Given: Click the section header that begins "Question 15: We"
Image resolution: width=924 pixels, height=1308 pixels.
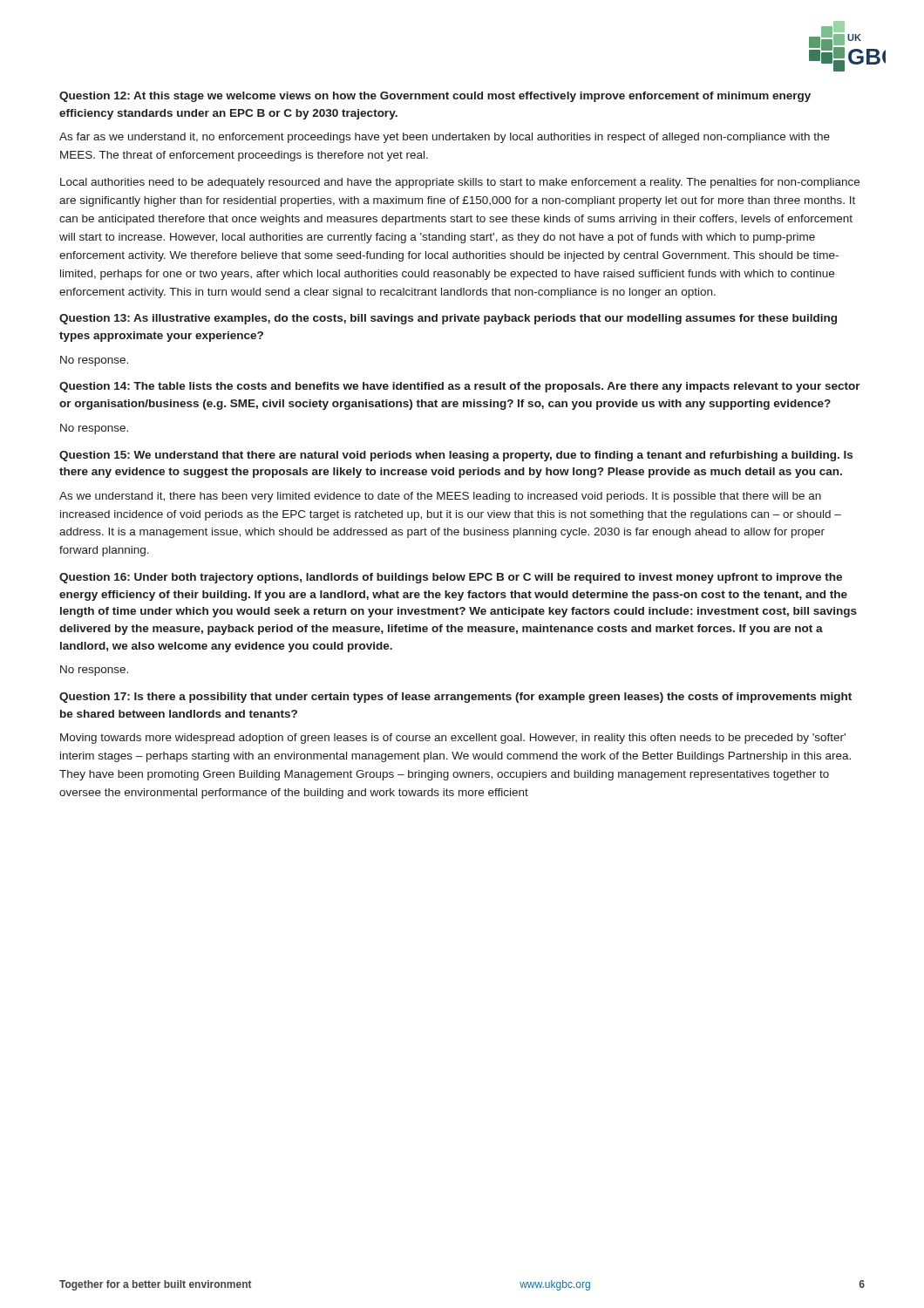Looking at the screenshot, I should [456, 463].
